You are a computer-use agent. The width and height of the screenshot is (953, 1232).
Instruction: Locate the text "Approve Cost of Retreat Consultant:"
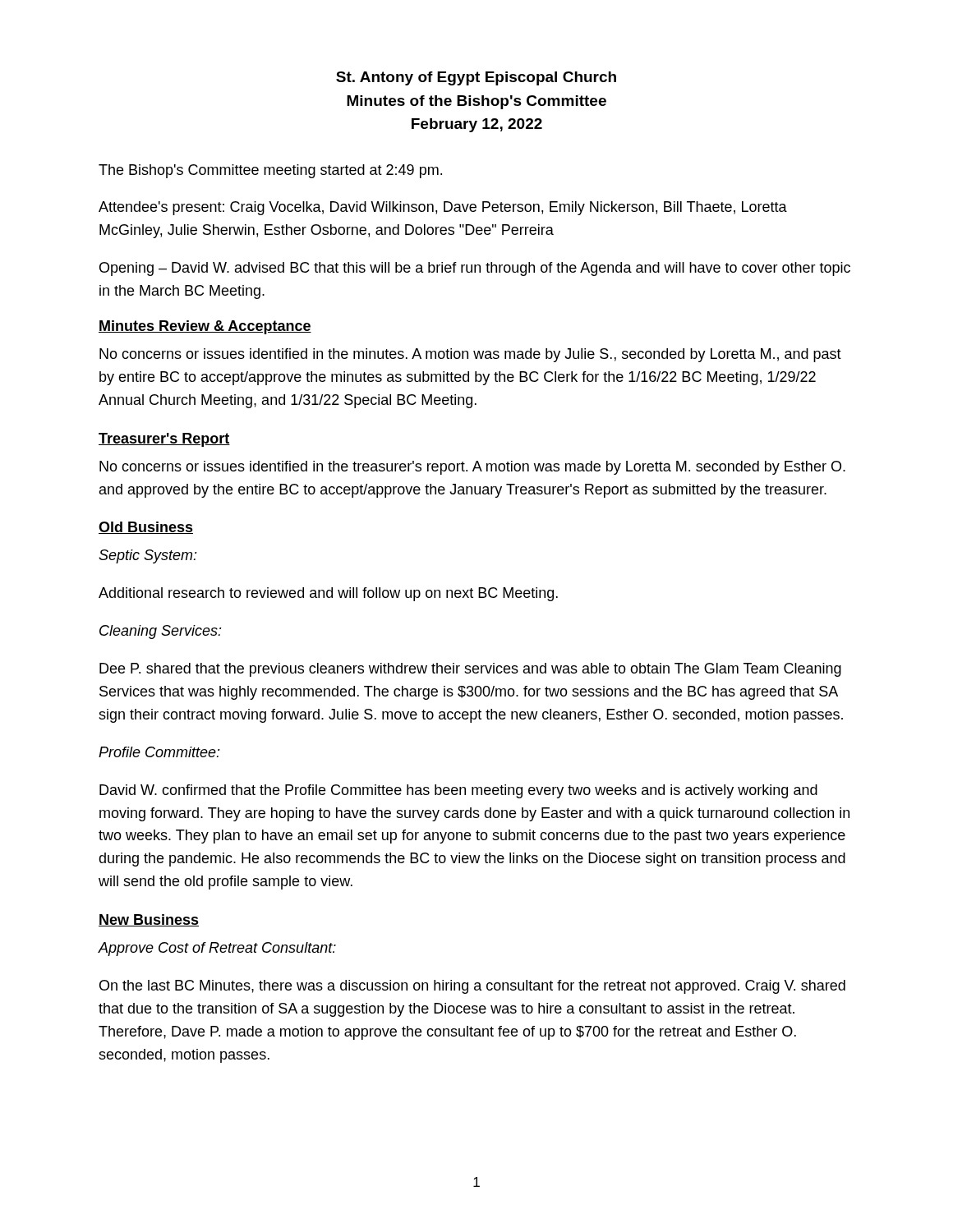217,948
